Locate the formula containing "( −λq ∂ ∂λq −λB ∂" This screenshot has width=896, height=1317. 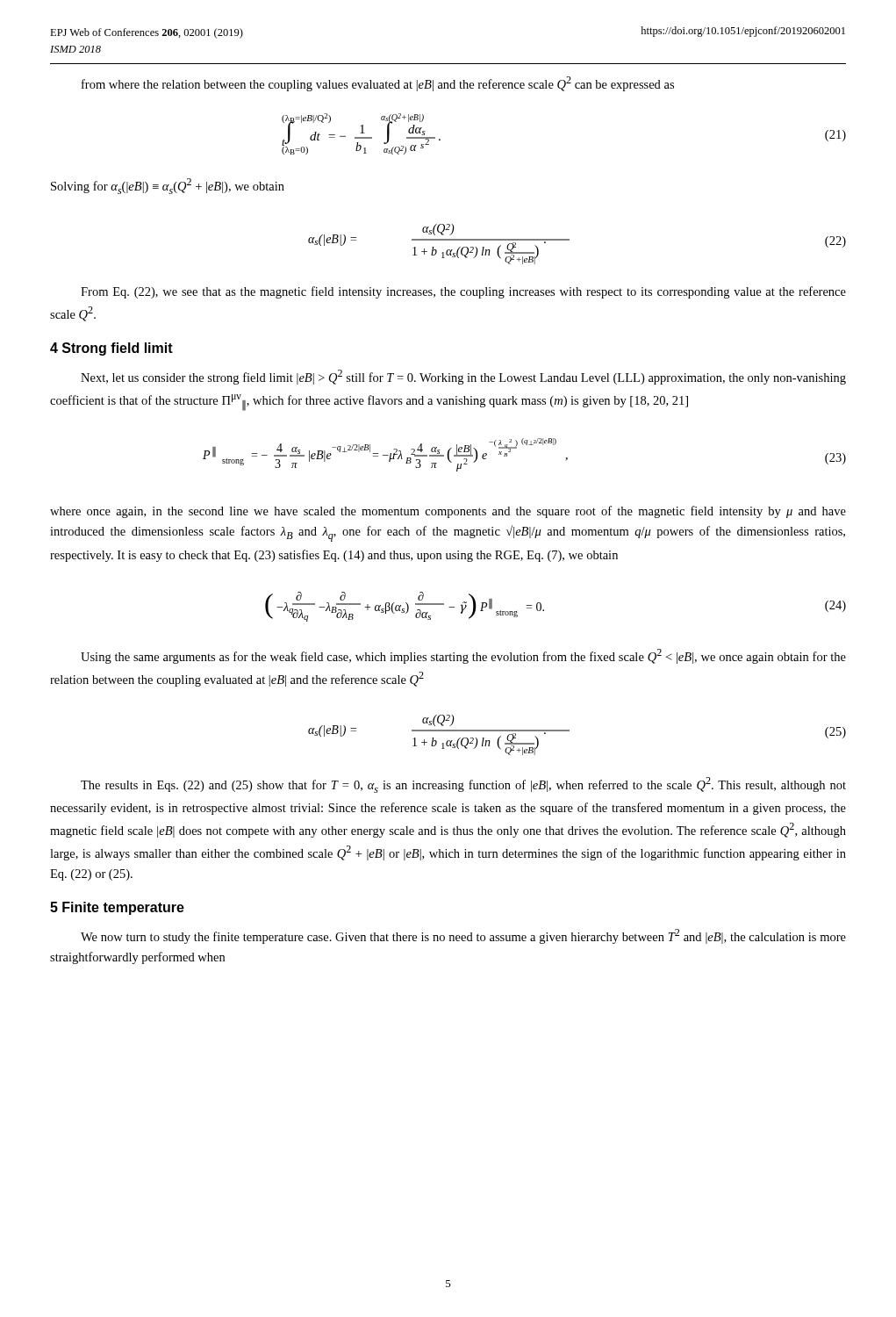(555, 603)
